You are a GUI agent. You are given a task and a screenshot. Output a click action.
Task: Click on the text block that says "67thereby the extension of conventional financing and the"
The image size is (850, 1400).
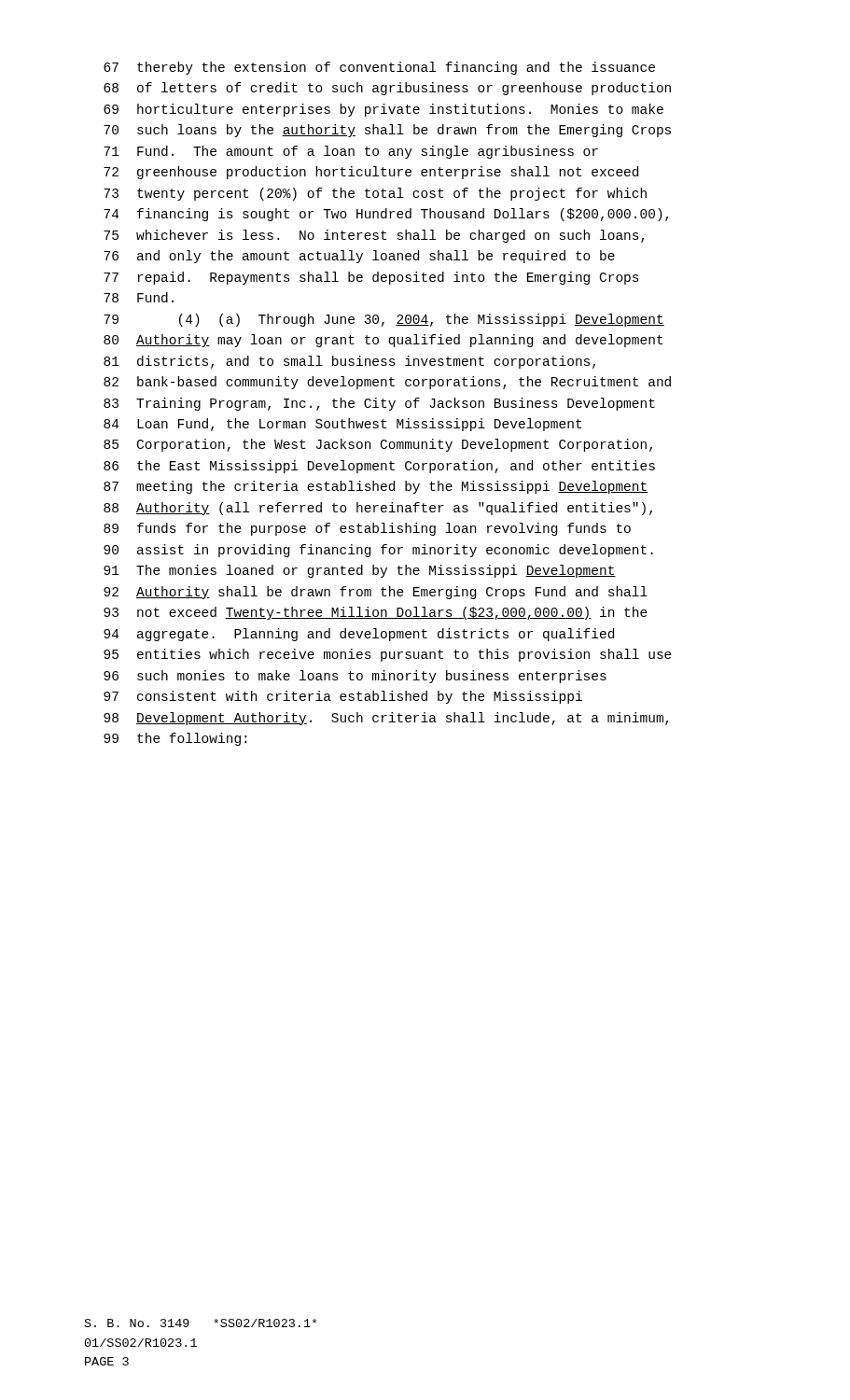pyautogui.click(x=433, y=404)
